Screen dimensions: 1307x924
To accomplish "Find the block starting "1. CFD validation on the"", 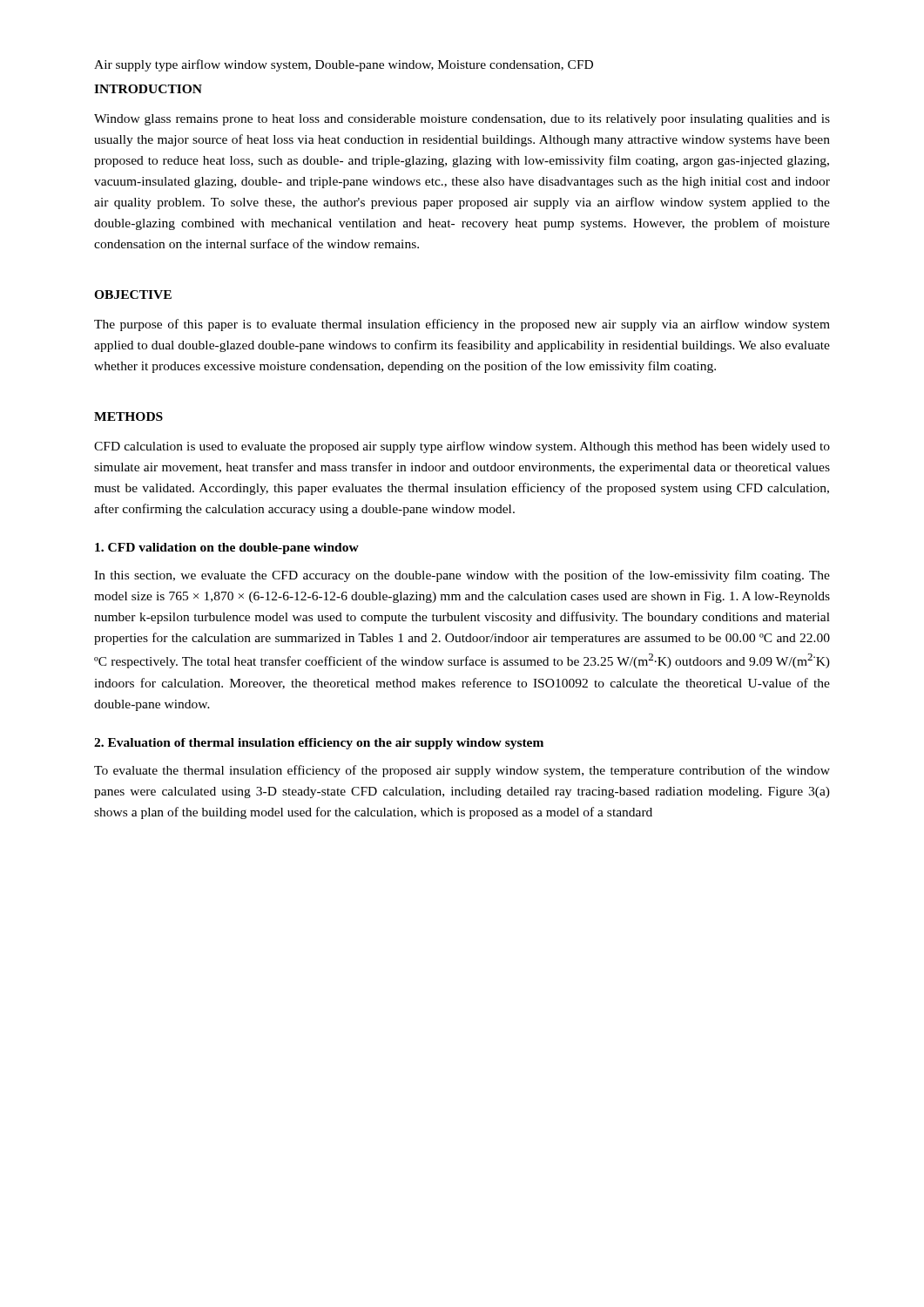I will coord(226,547).
